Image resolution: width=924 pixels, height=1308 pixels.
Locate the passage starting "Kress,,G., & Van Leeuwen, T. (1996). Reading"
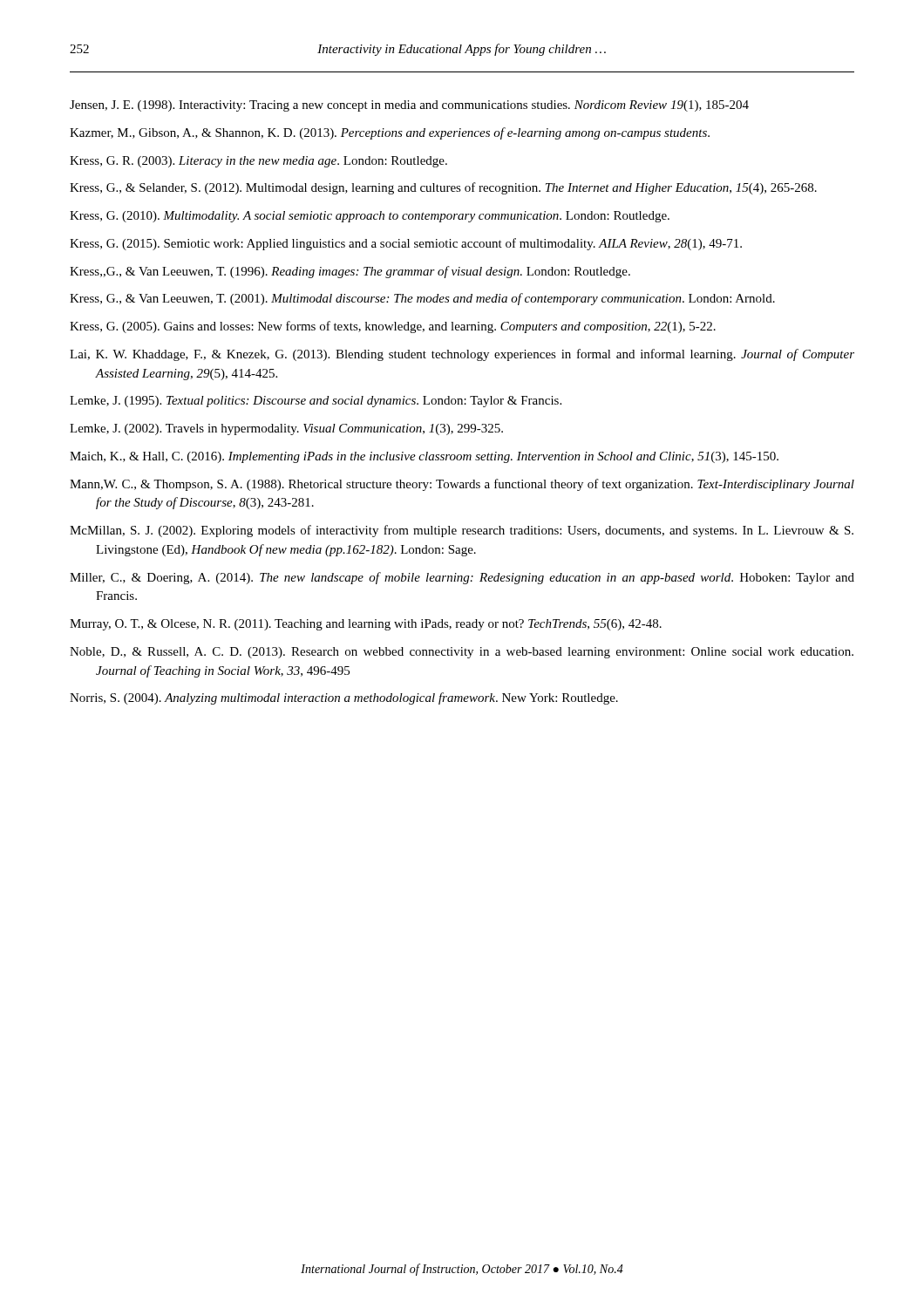(350, 271)
